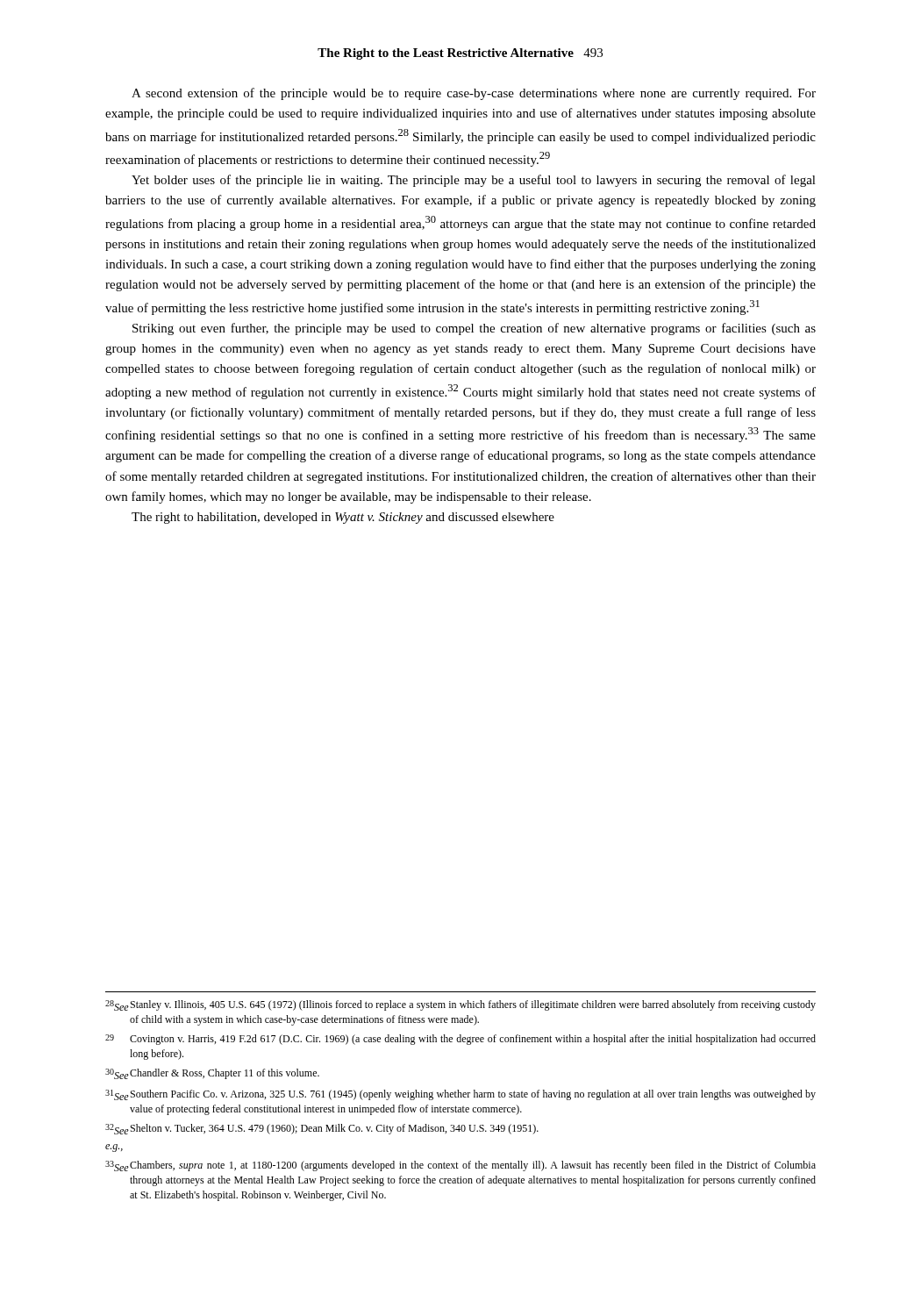Image resolution: width=921 pixels, height=1316 pixels.
Task: Navigate to the text block starting "31See Southern Pacific Co. v."
Action: pyautogui.click(x=460, y=1102)
